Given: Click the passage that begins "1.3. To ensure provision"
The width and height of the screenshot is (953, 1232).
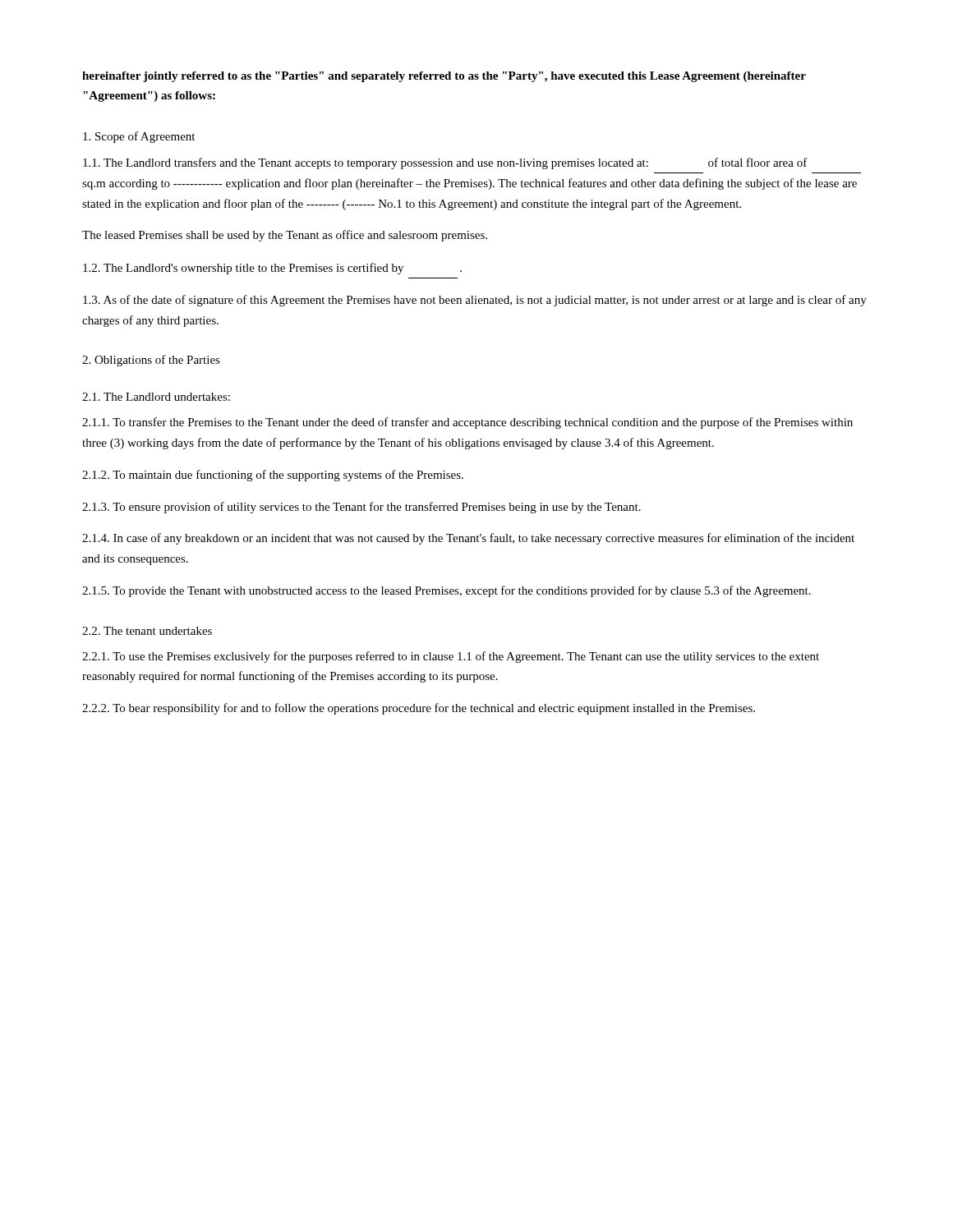Looking at the screenshot, I should pyautogui.click(x=362, y=506).
